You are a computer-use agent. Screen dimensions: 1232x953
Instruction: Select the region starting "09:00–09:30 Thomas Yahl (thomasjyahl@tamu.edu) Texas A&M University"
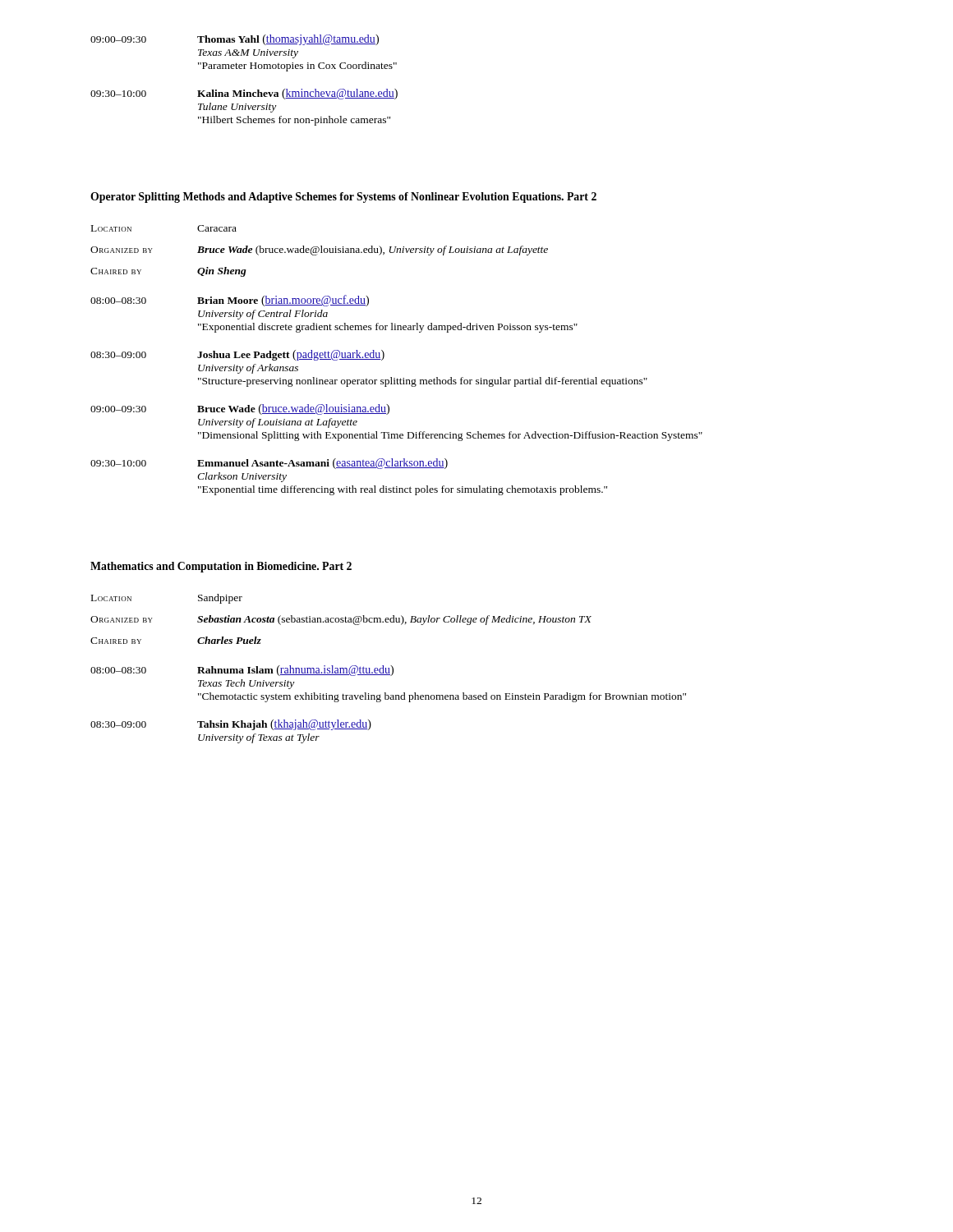coord(235,40)
